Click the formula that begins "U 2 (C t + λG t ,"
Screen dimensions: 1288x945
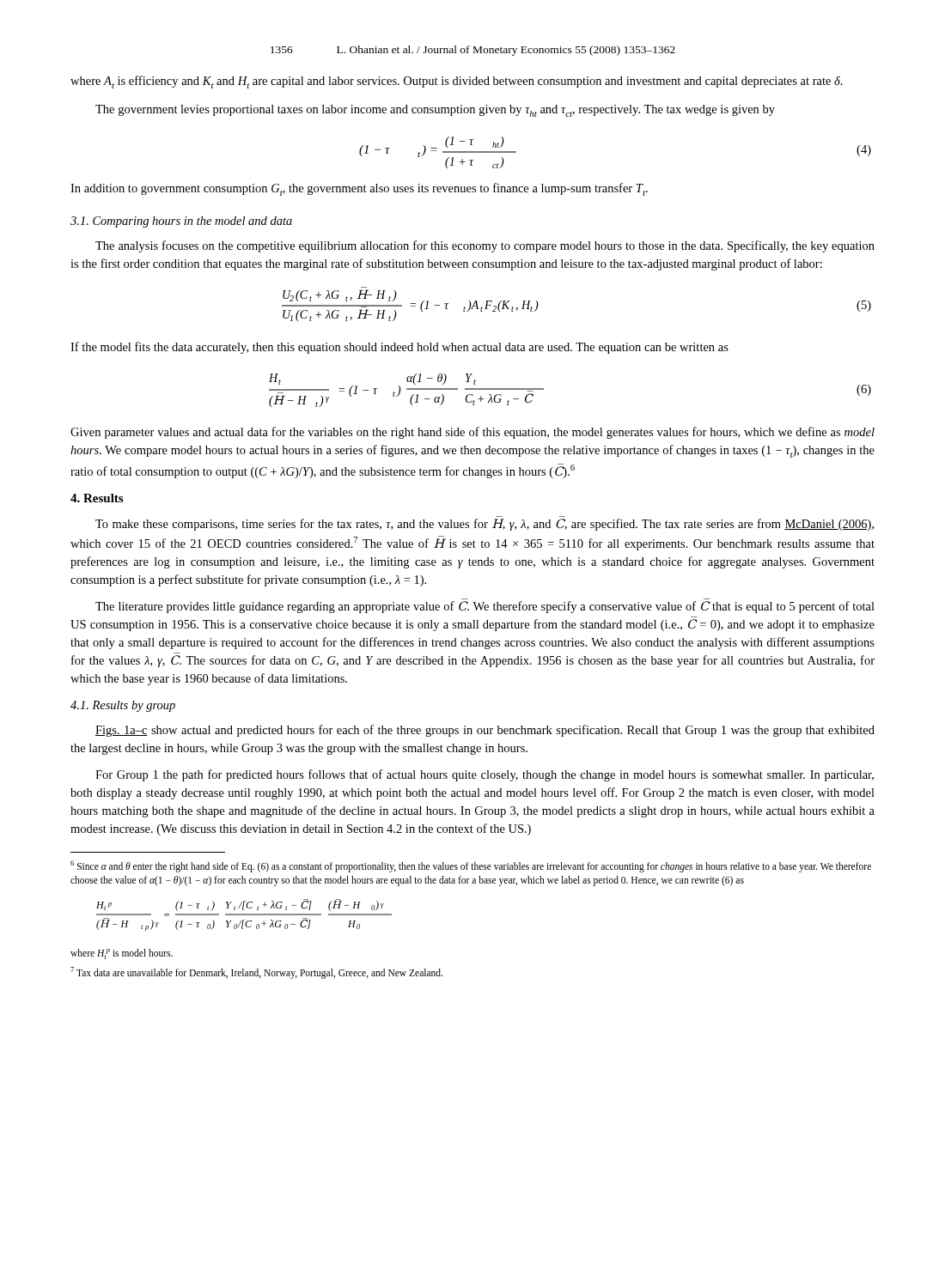(x=472, y=305)
